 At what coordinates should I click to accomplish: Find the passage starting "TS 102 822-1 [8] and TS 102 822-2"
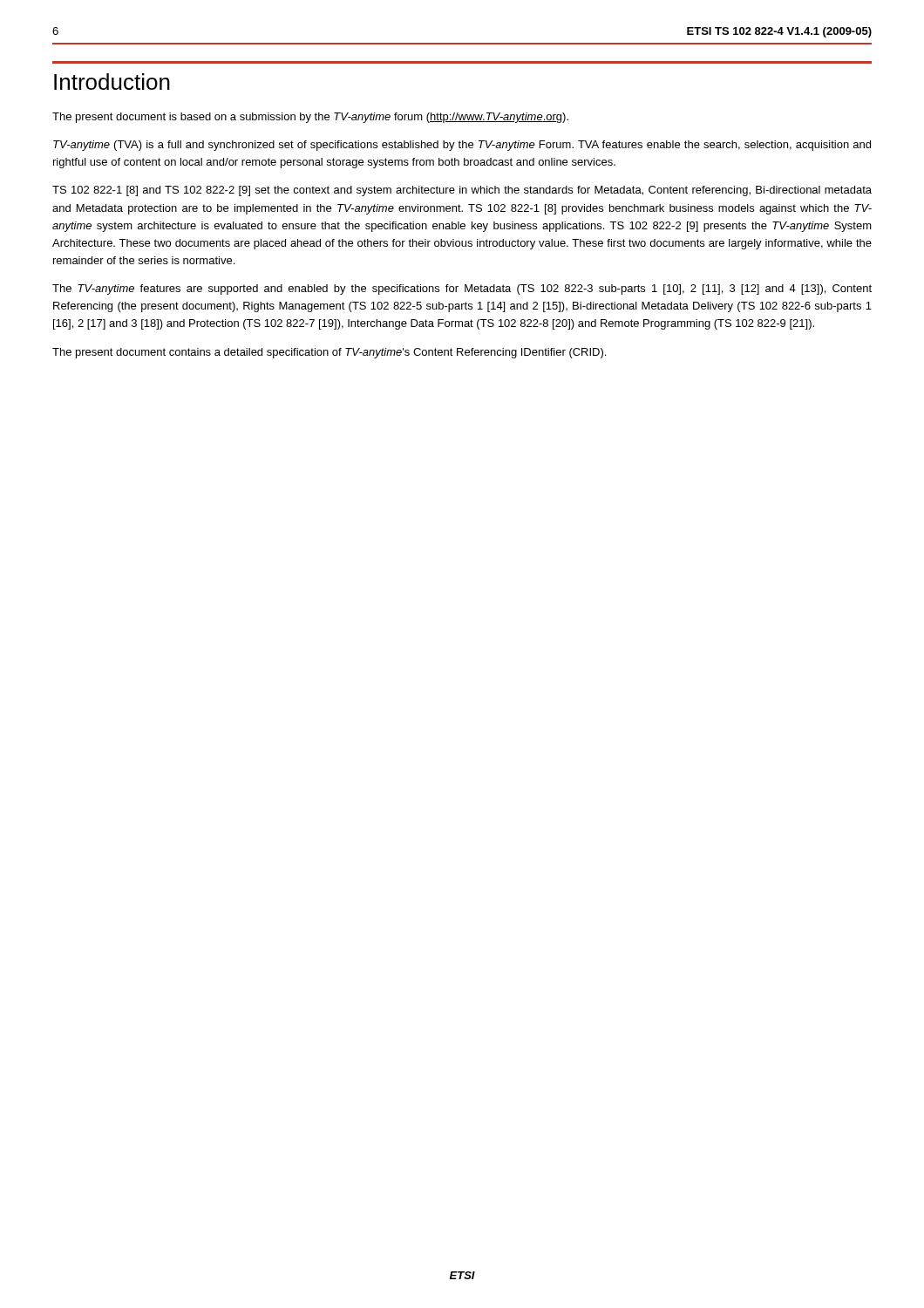[x=462, y=225]
